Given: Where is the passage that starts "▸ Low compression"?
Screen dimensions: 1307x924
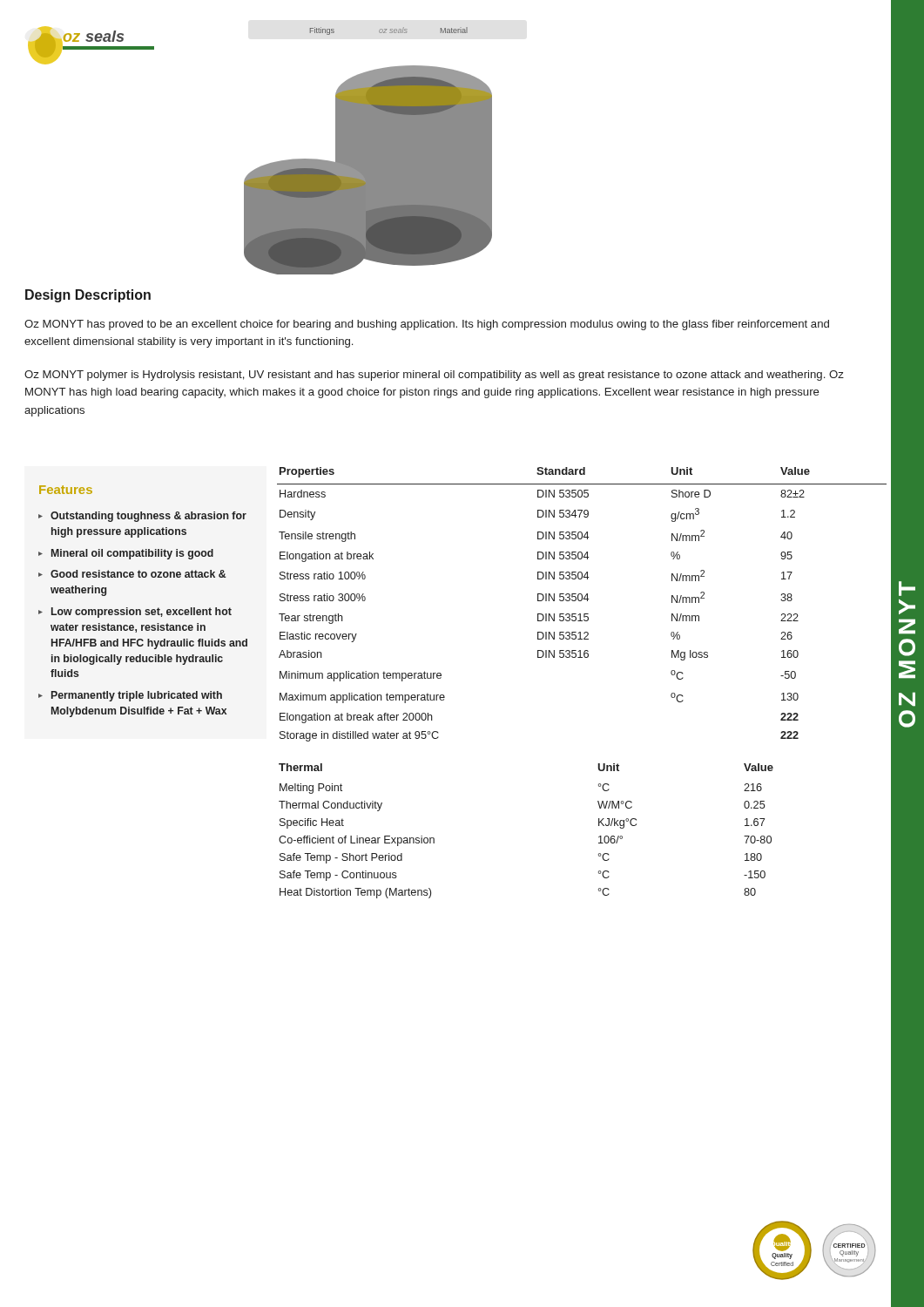Looking at the screenshot, I should pos(143,643).
